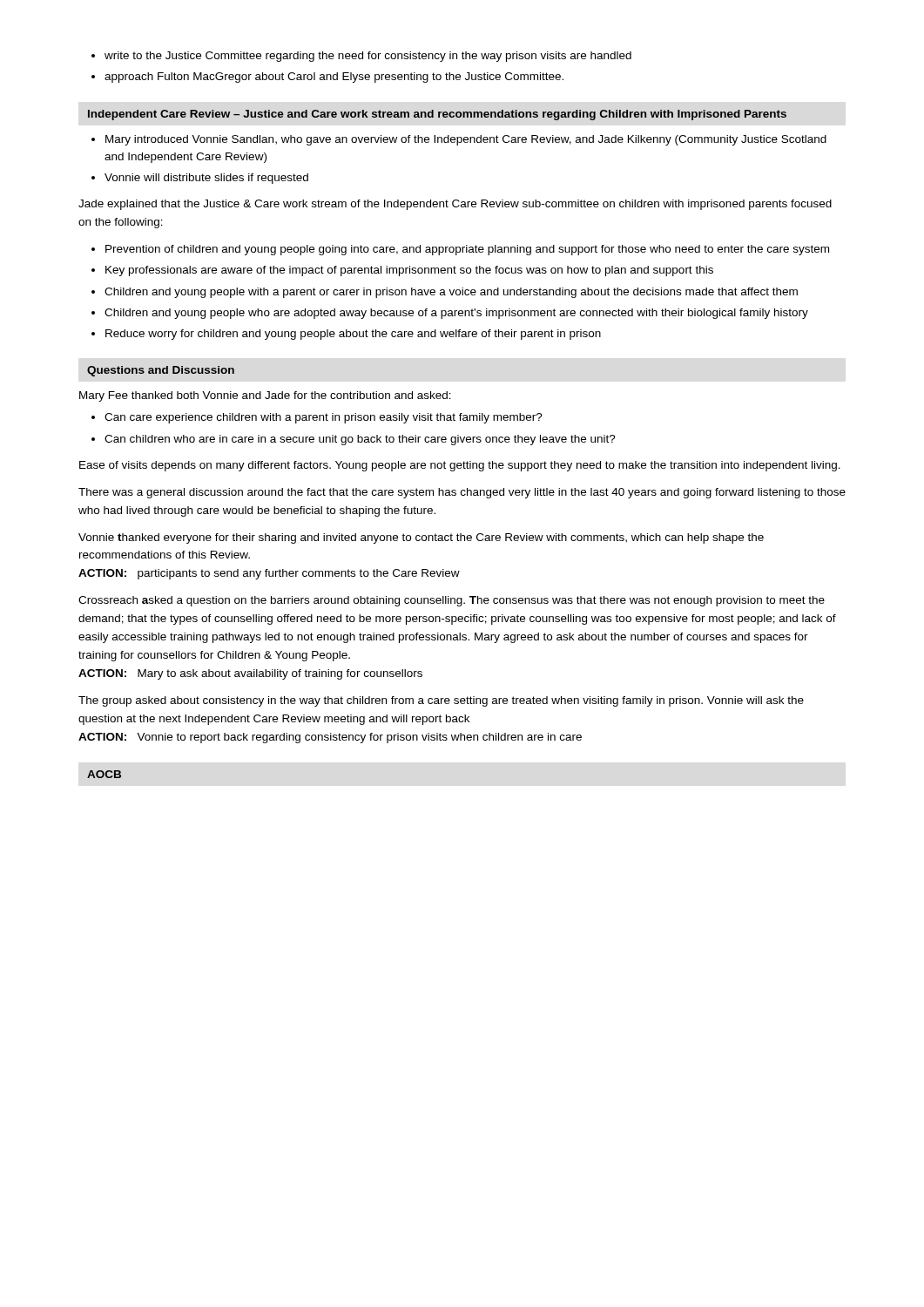Locate the block of text that opens with "approach Fulton MacGregor about Carol"

335,76
